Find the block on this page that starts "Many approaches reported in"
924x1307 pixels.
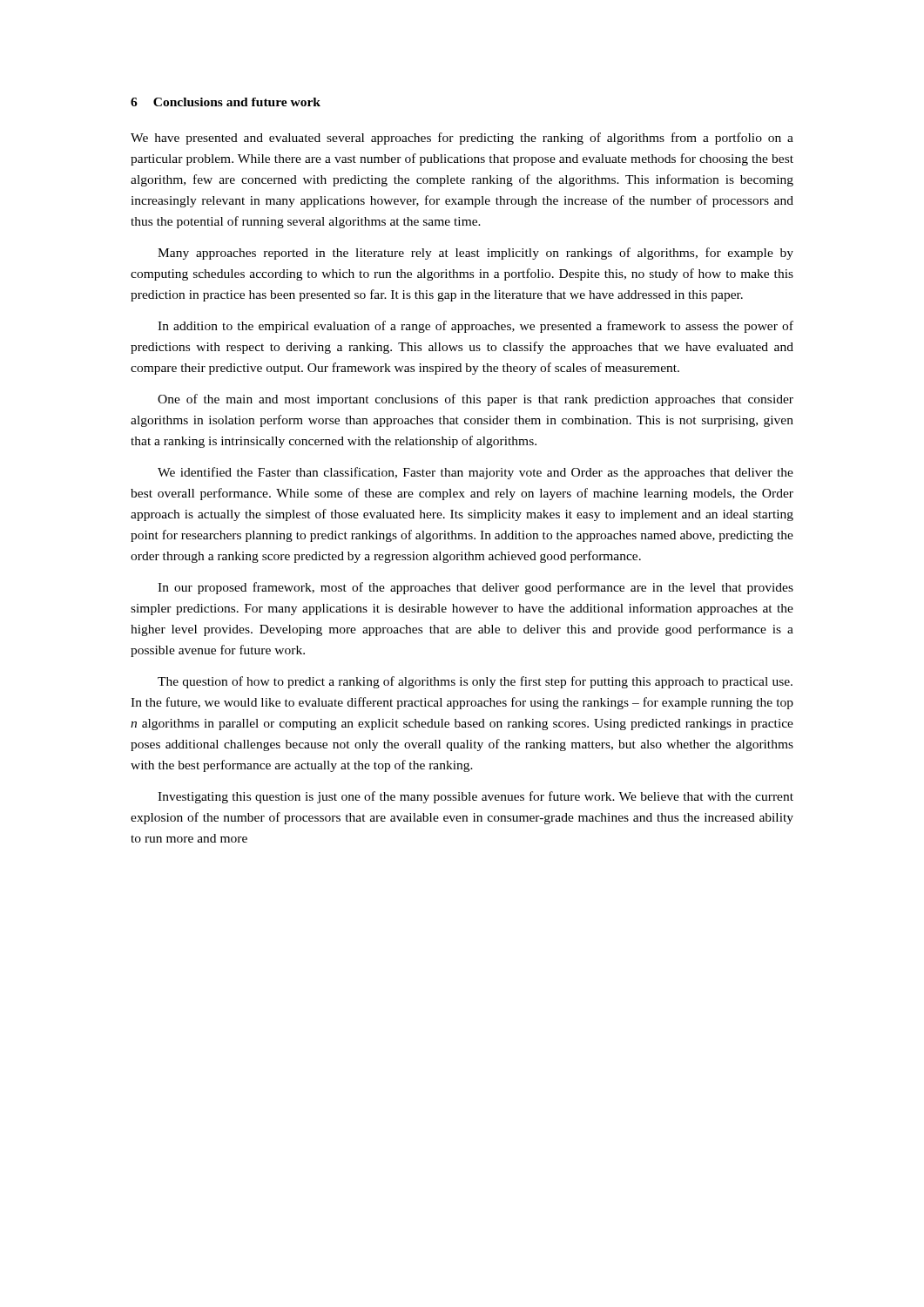coord(462,274)
